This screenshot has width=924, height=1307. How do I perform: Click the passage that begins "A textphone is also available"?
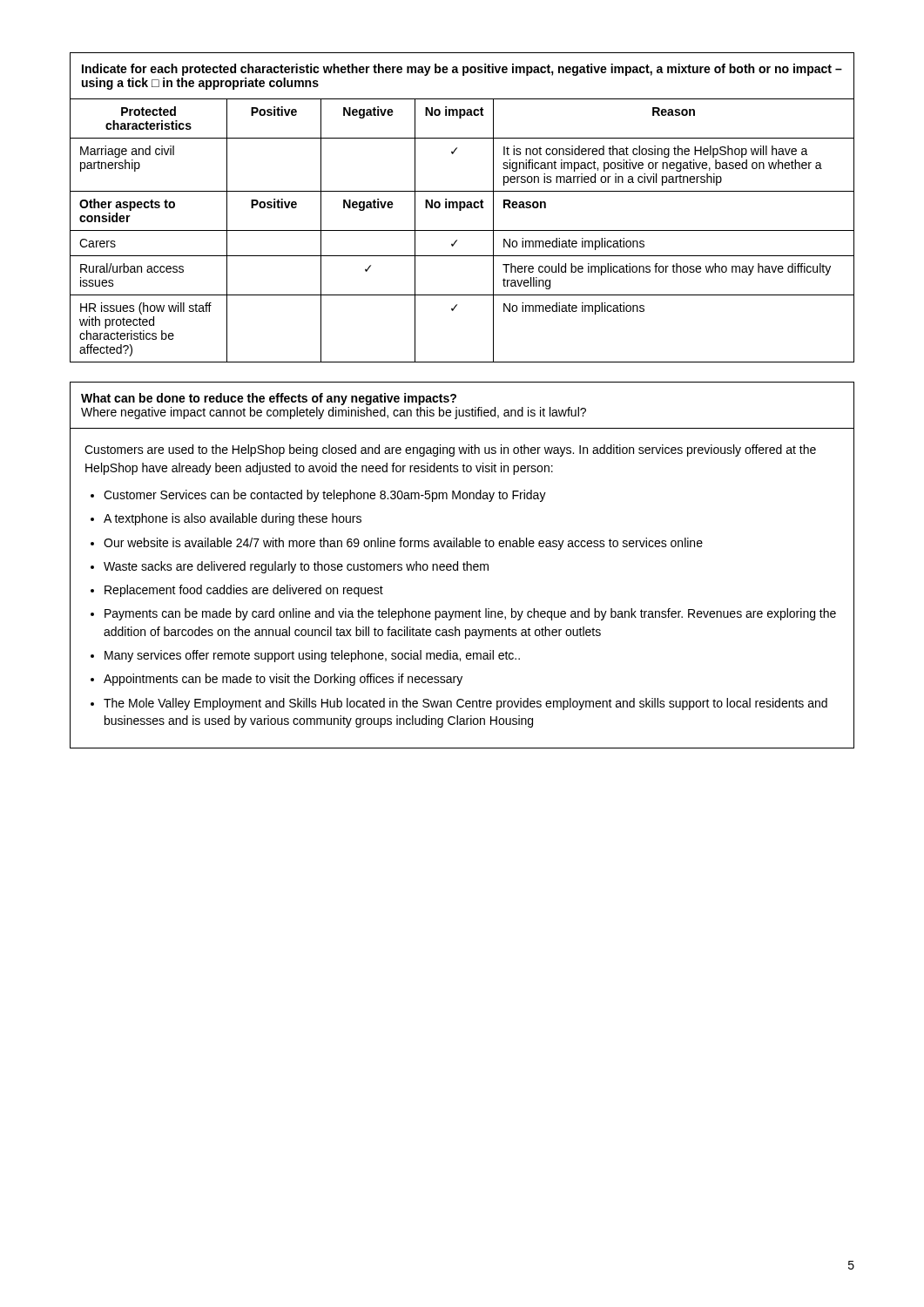[x=233, y=519]
